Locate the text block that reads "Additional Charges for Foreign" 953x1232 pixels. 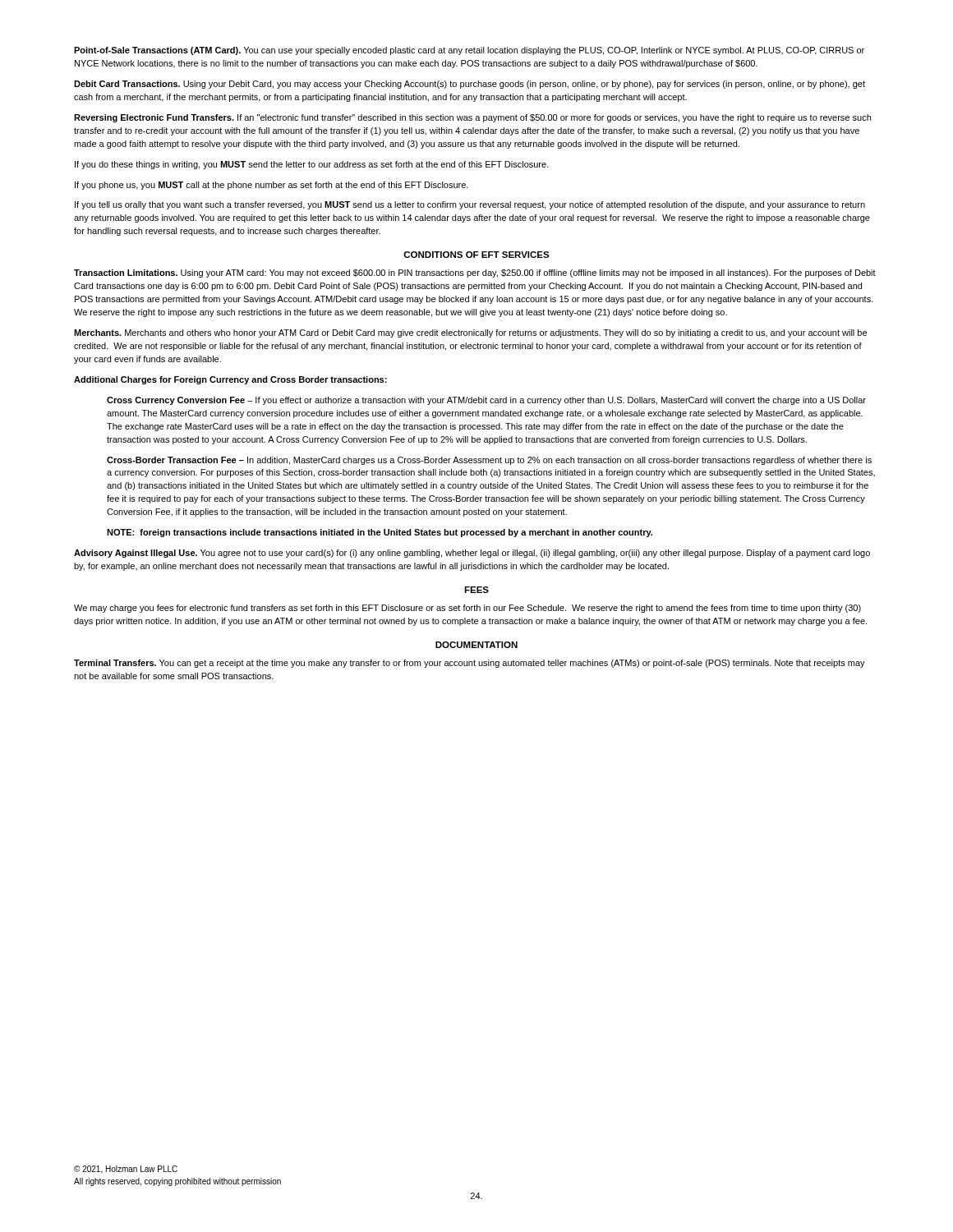coord(231,379)
